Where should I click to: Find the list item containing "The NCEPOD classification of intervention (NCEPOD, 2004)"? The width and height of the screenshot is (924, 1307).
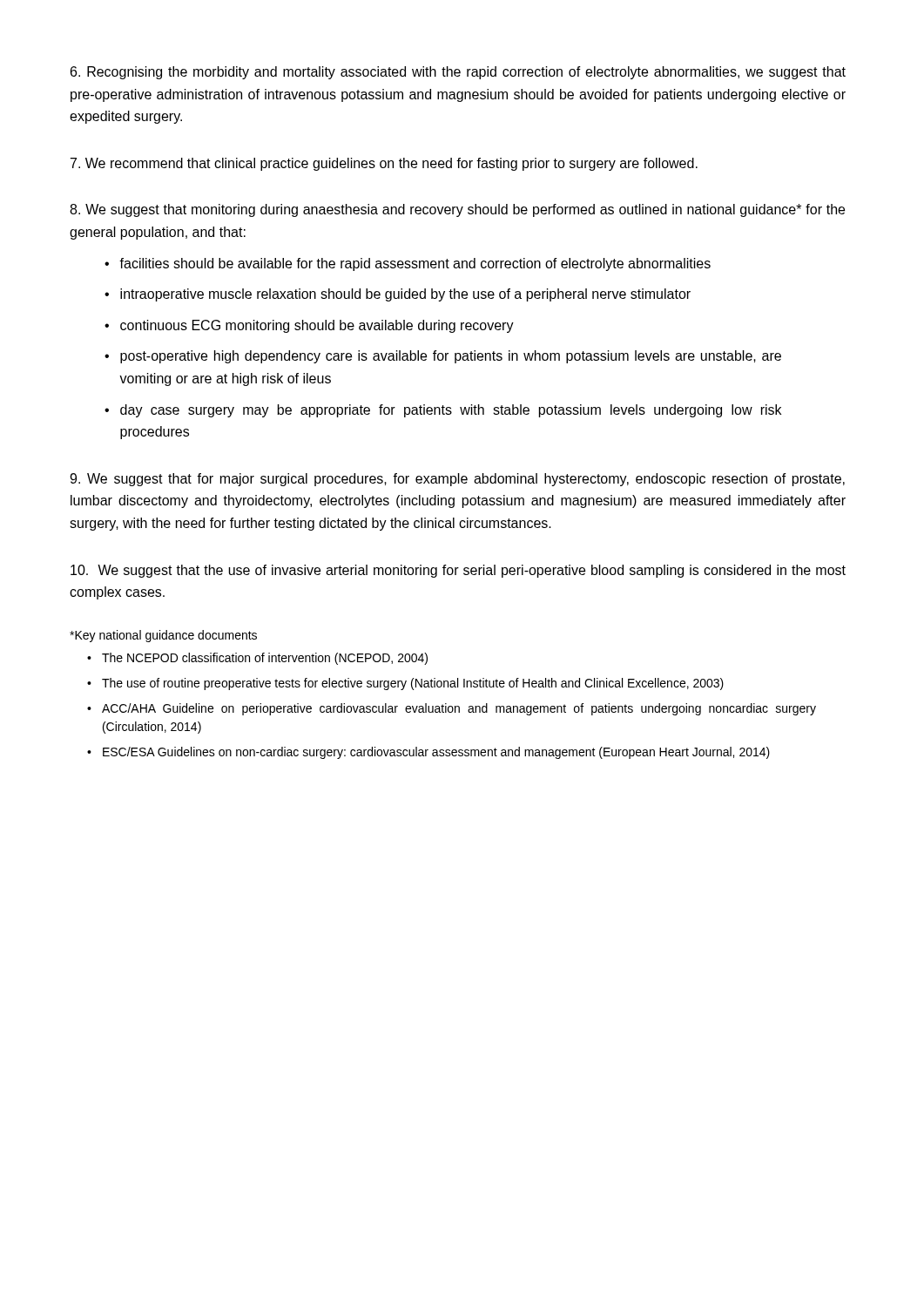pos(265,658)
